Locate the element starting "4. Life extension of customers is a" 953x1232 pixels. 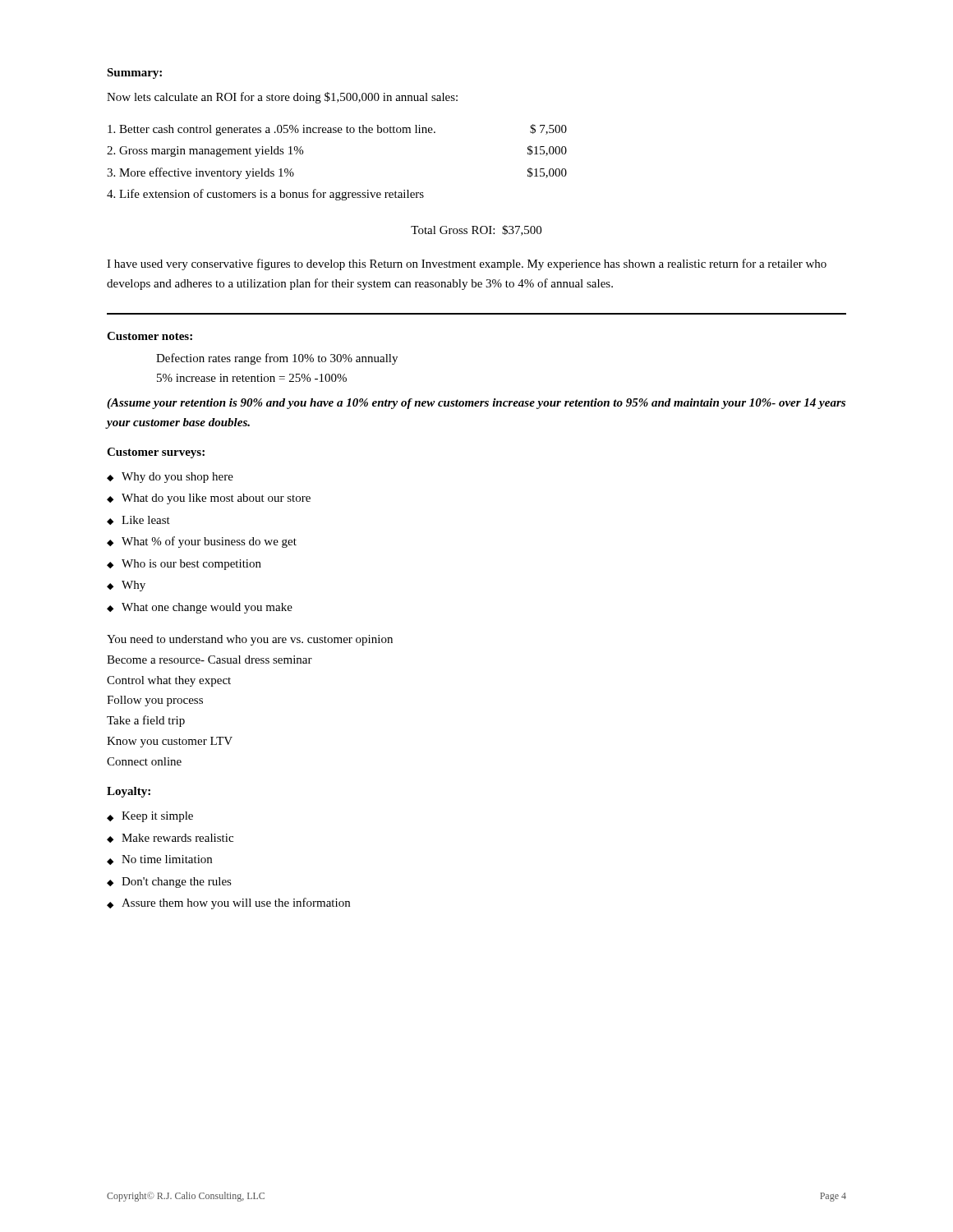265,194
